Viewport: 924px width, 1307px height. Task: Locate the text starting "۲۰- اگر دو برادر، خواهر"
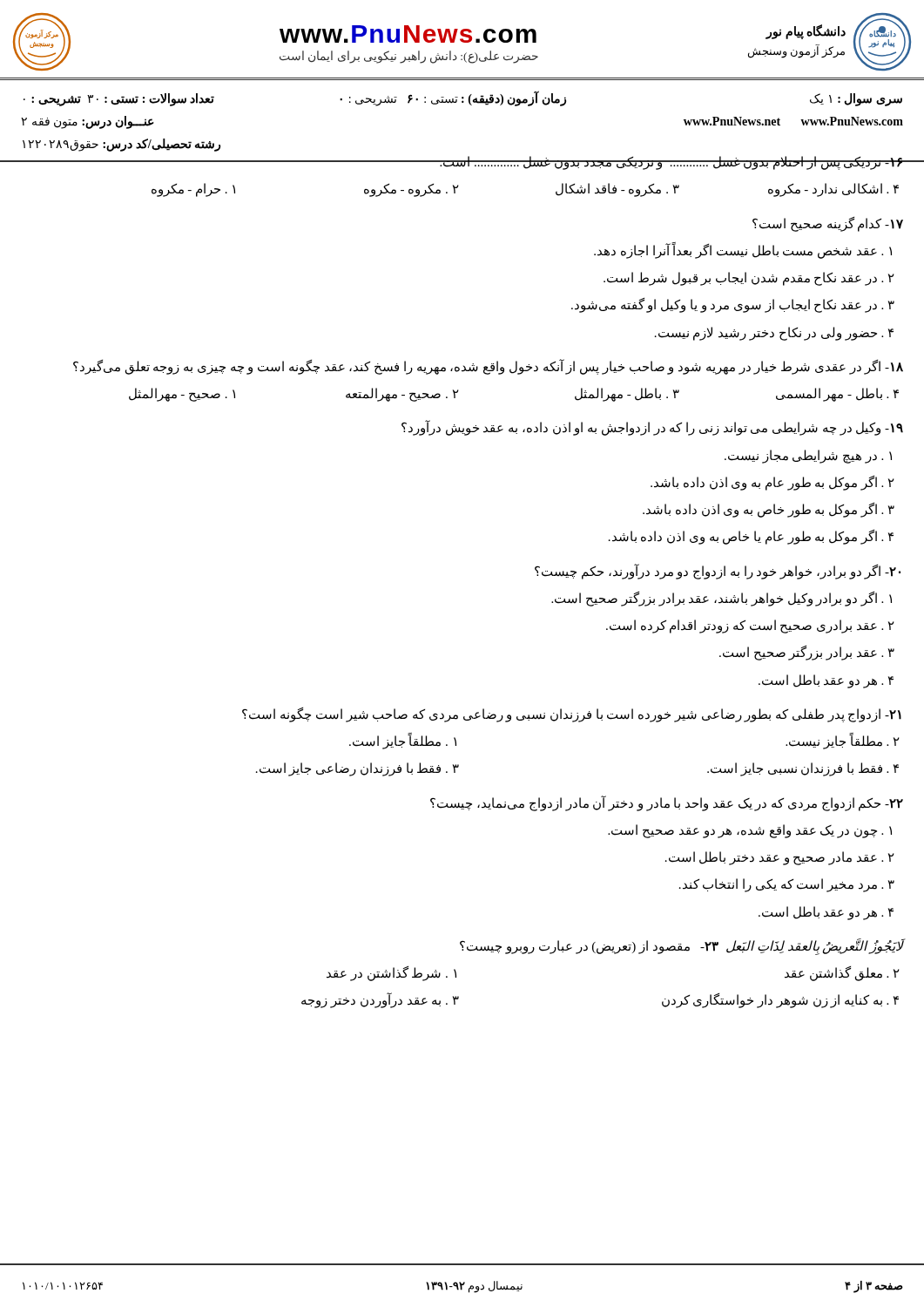point(719,571)
